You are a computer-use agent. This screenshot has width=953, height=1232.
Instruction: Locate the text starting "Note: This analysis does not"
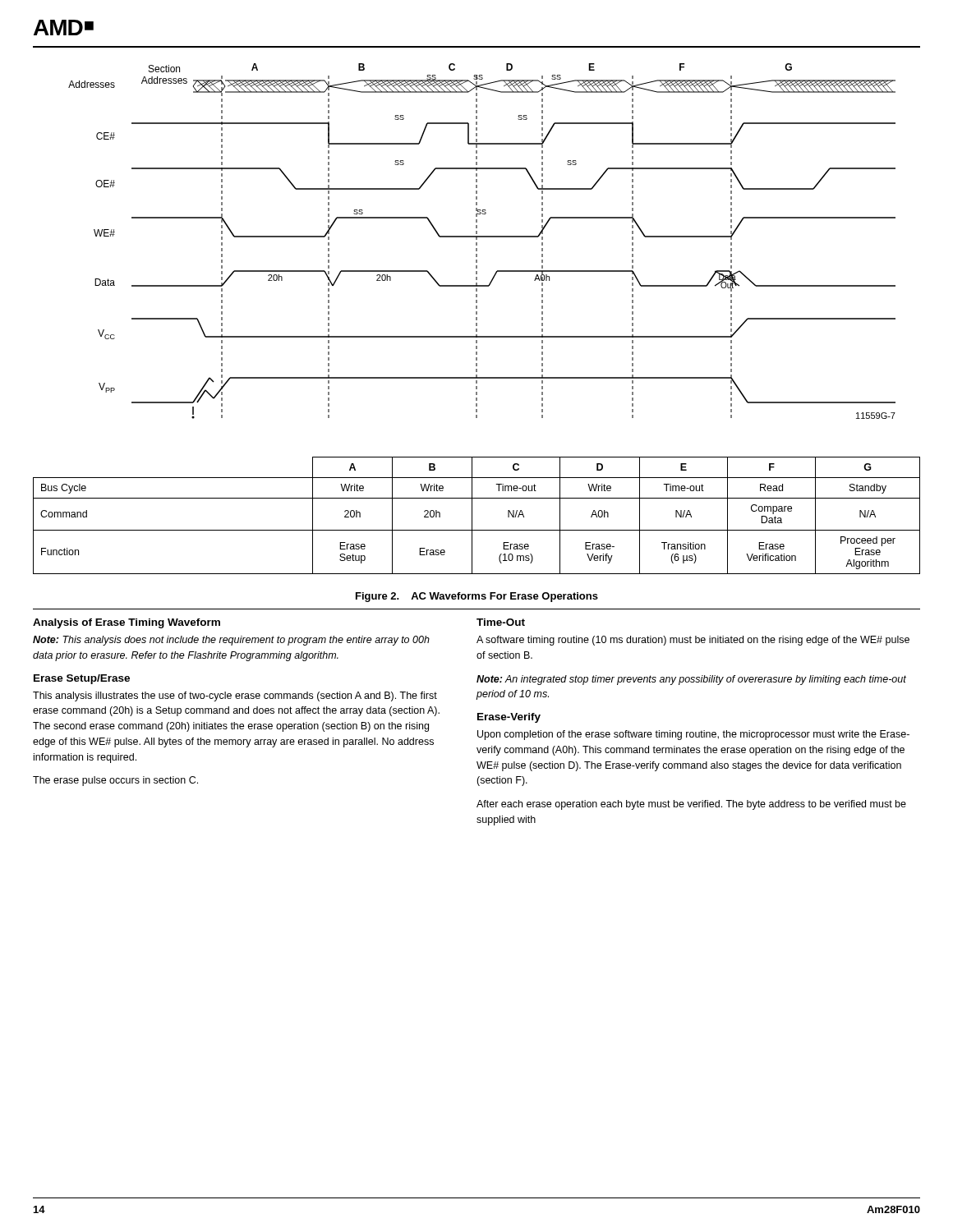click(231, 648)
